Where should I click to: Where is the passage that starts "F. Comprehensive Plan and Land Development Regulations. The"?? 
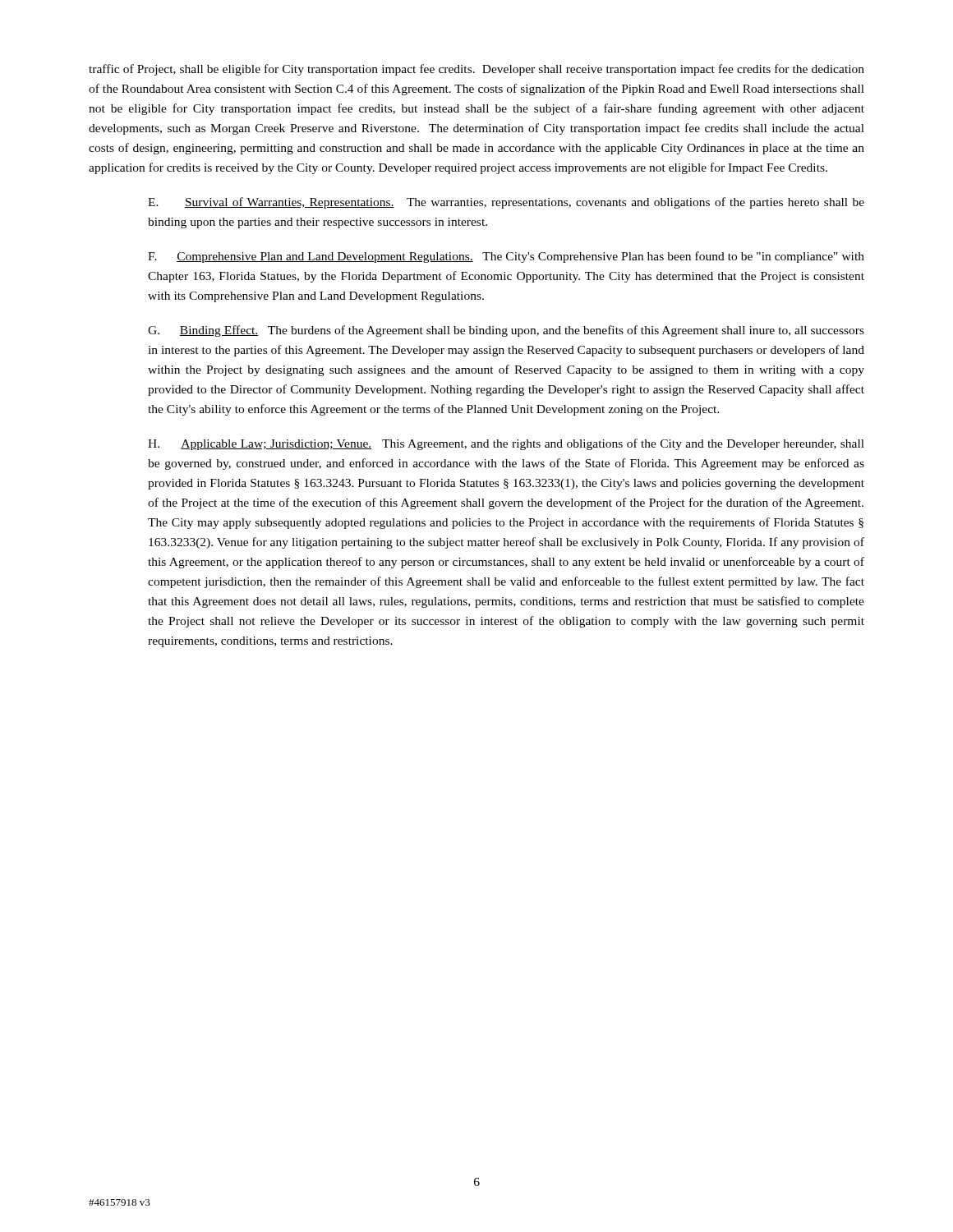click(x=506, y=276)
